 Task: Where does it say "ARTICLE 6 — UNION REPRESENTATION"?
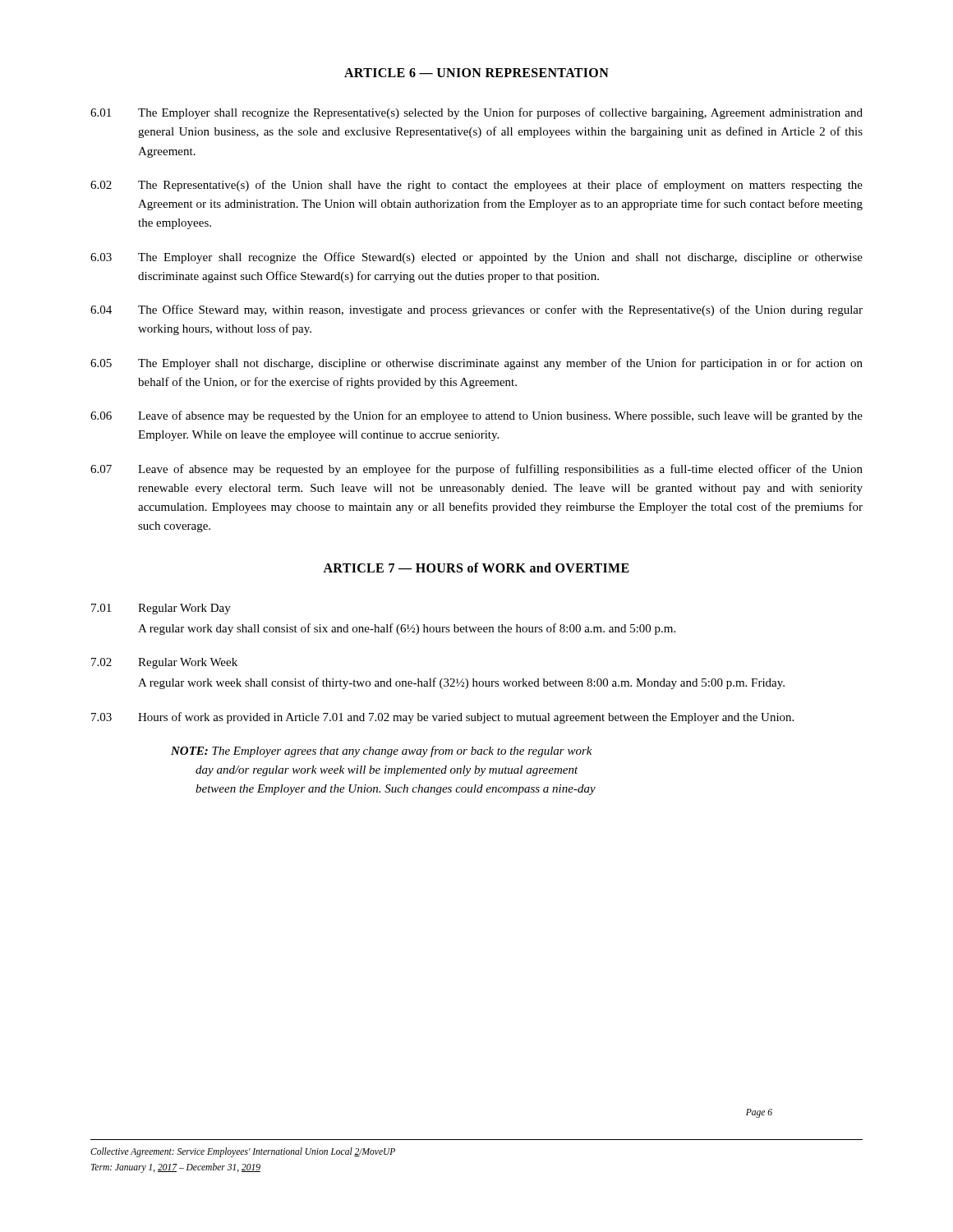tap(476, 73)
